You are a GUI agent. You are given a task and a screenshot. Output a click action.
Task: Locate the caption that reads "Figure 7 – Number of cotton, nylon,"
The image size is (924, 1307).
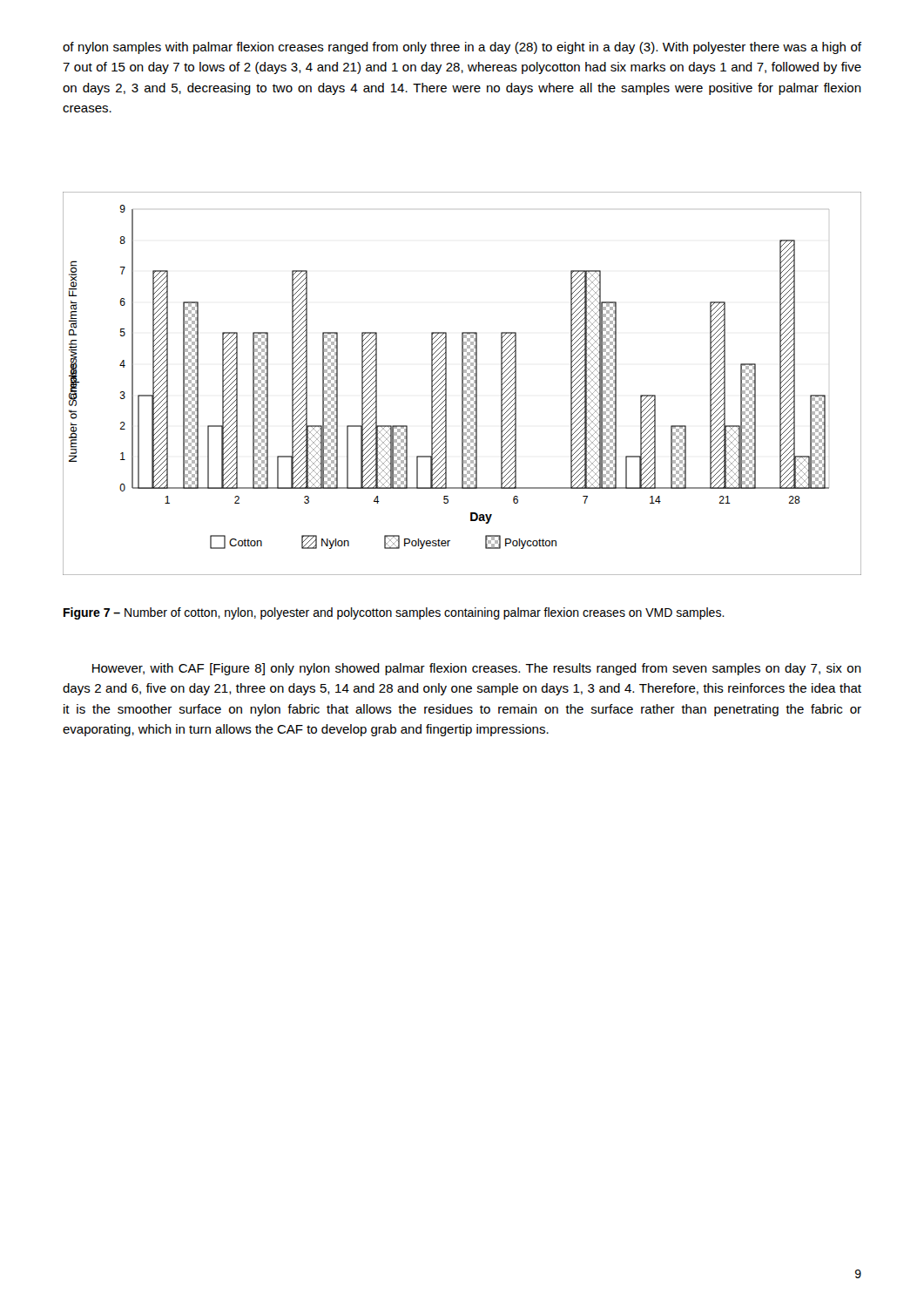tap(394, 613)
